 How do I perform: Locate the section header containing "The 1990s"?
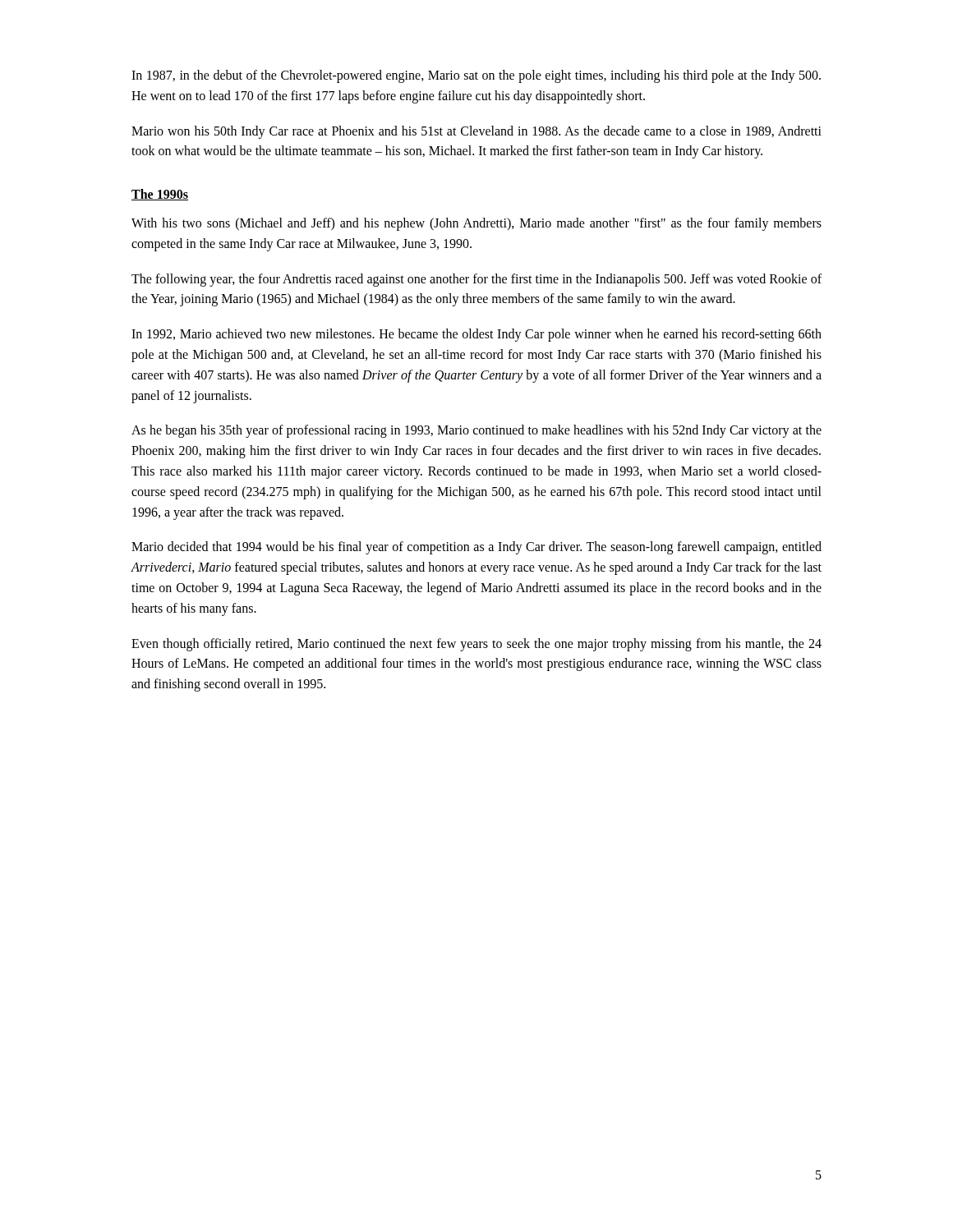pos(160,195)
